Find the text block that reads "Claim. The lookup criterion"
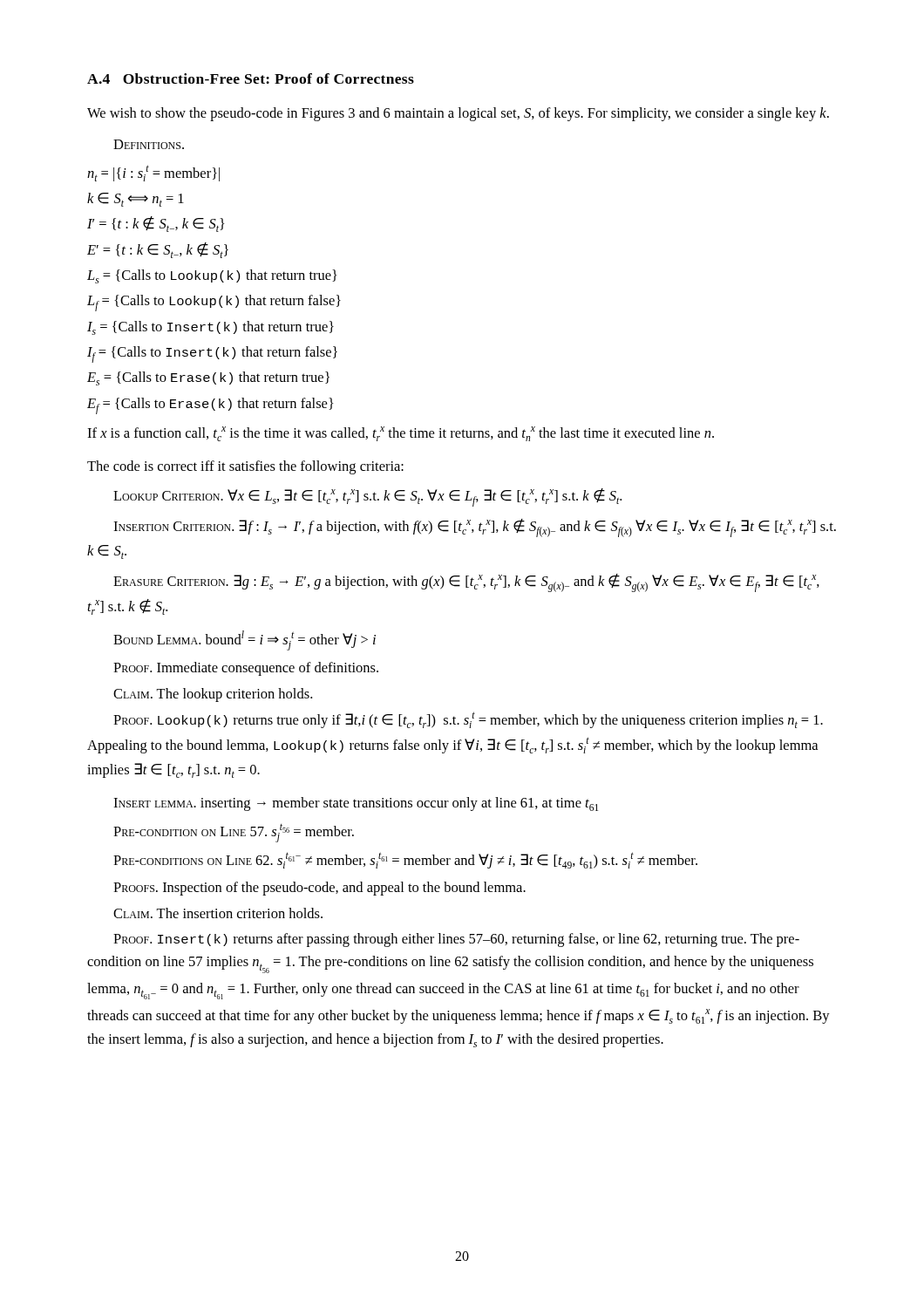924x1308 pixels. coord(213,693)
